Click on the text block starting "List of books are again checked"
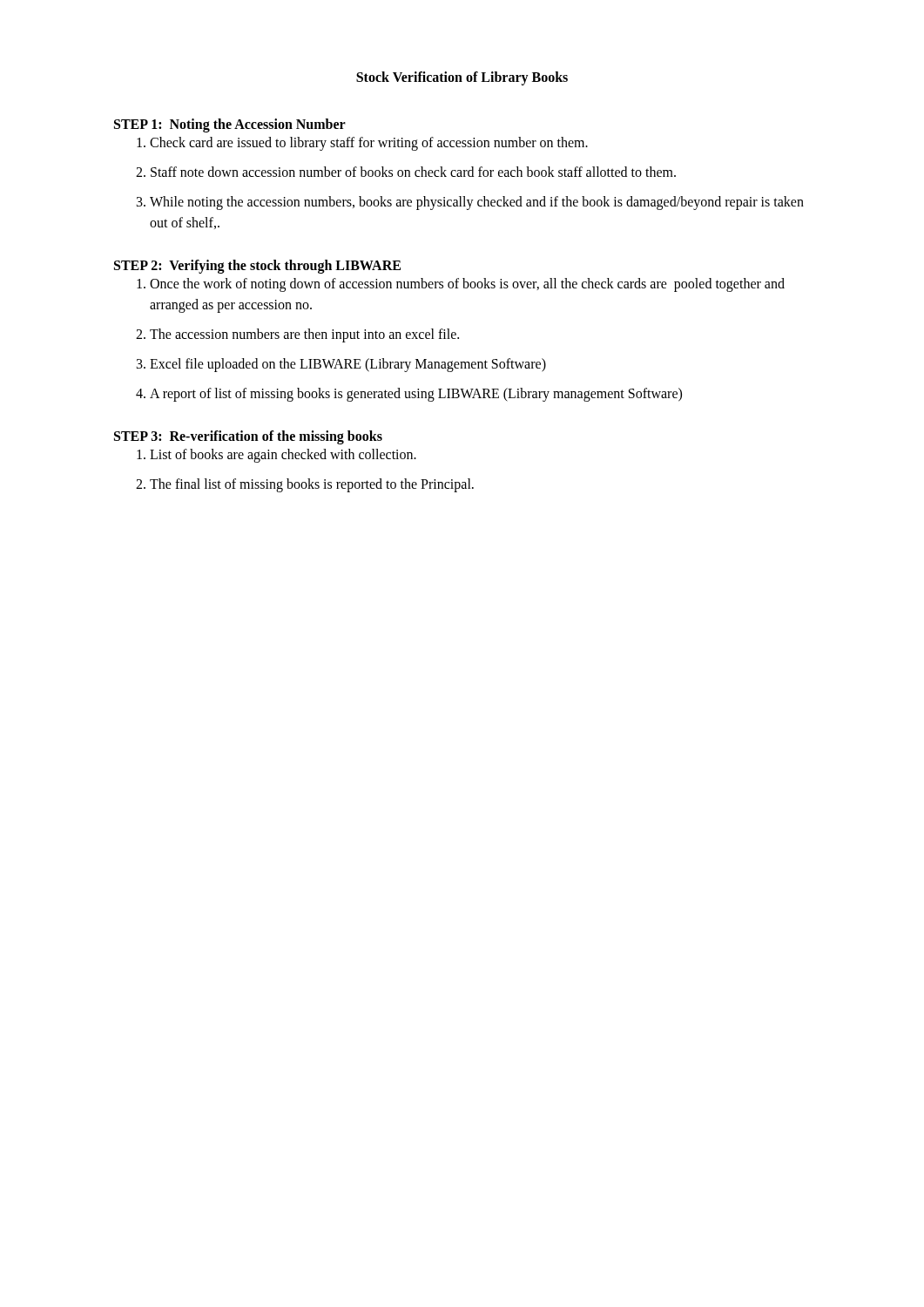924x1307 pixels. pos(283,454)
